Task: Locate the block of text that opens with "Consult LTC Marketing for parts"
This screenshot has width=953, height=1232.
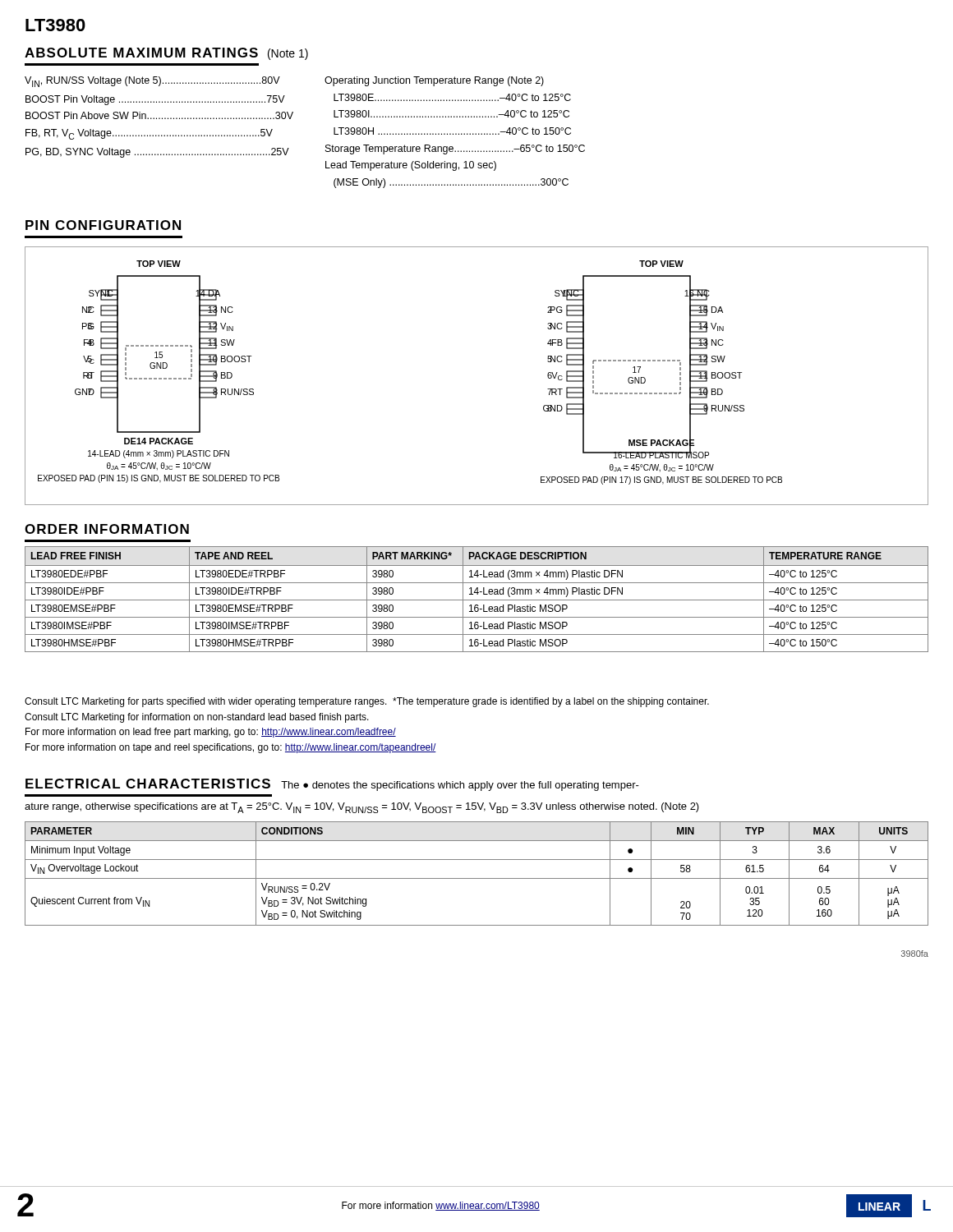Action: (367, 724)
